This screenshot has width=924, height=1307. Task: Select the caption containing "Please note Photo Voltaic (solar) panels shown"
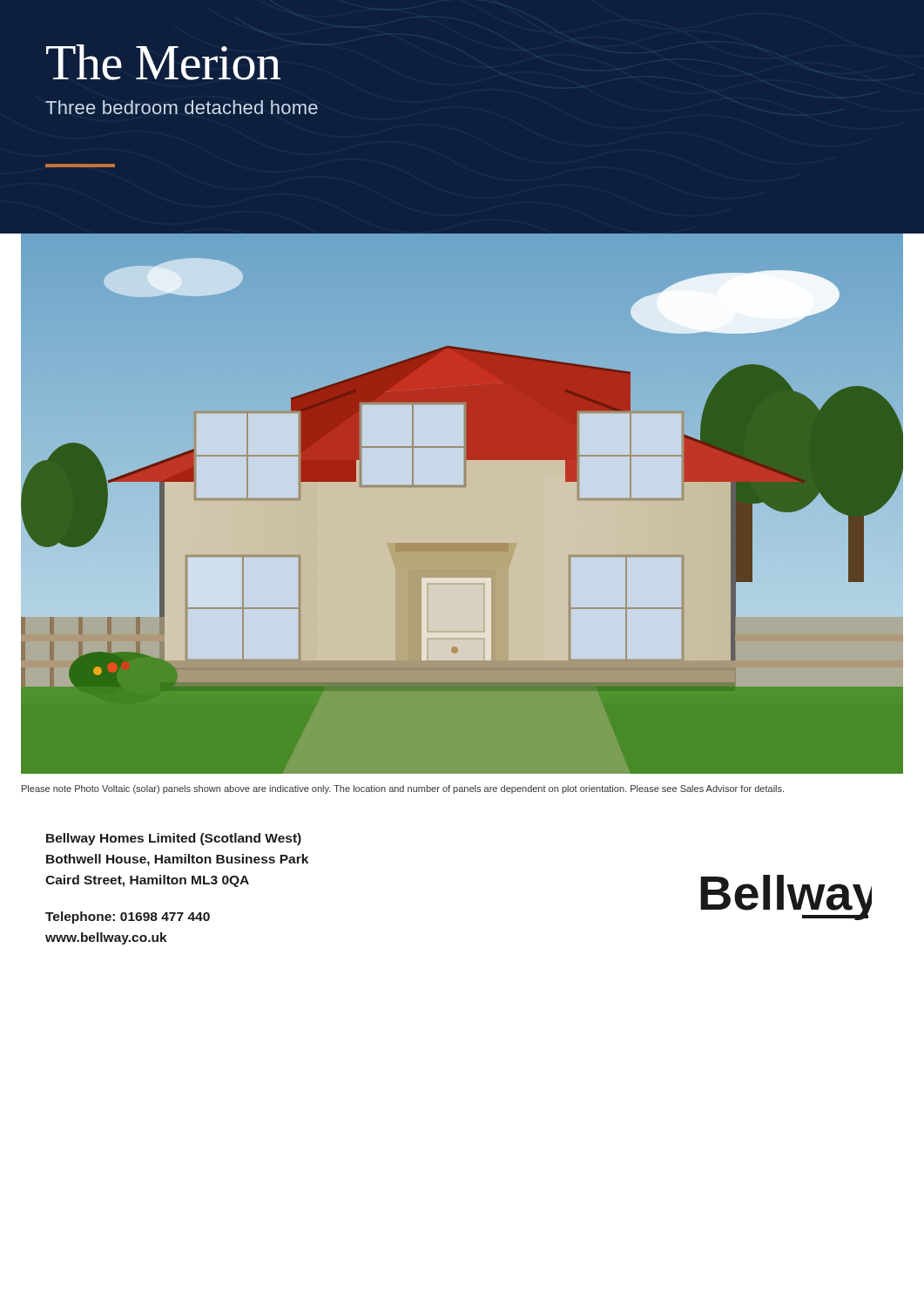click(x=462, y=789)
